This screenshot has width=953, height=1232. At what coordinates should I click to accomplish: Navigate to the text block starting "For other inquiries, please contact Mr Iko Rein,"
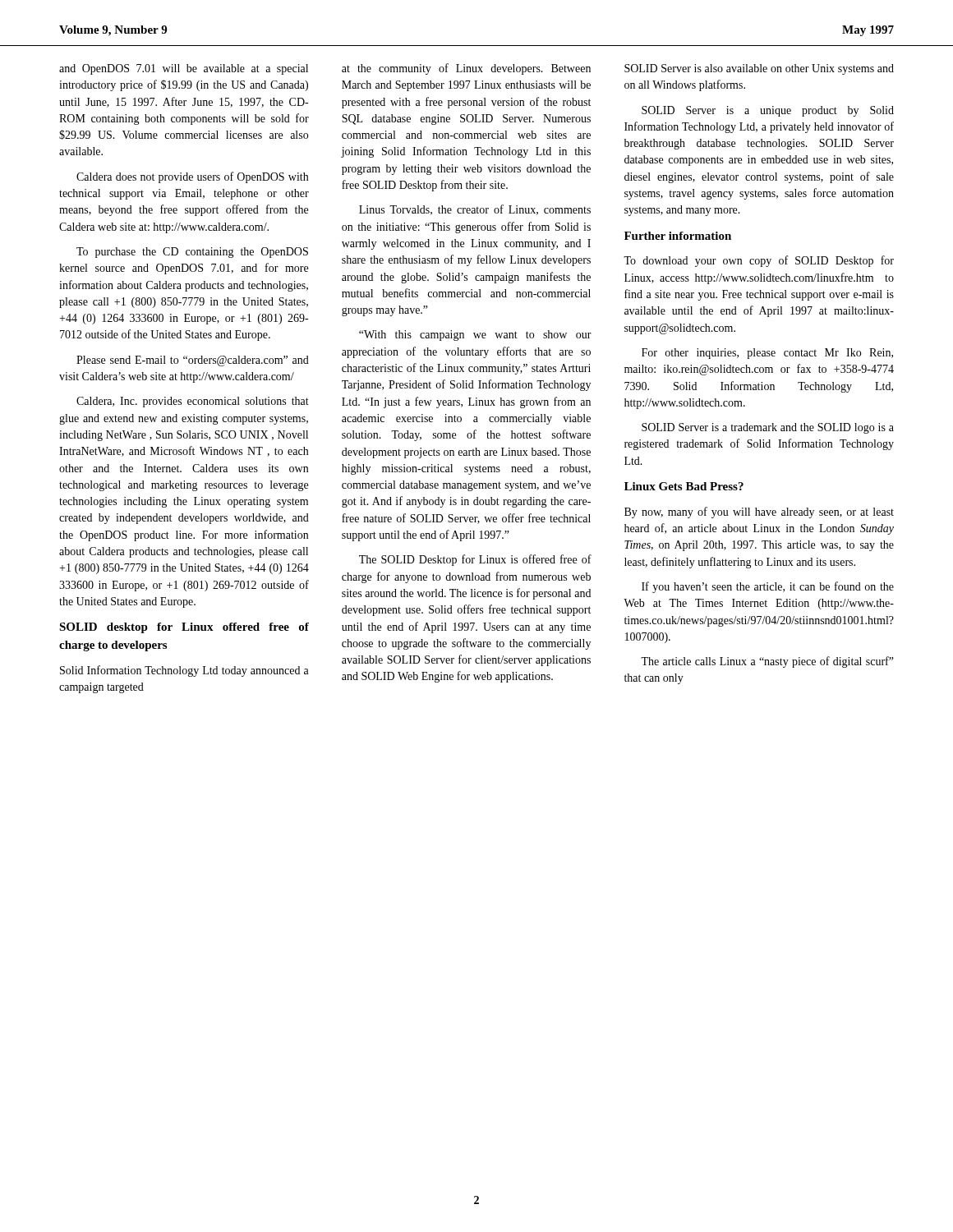(x=759, y=378)
